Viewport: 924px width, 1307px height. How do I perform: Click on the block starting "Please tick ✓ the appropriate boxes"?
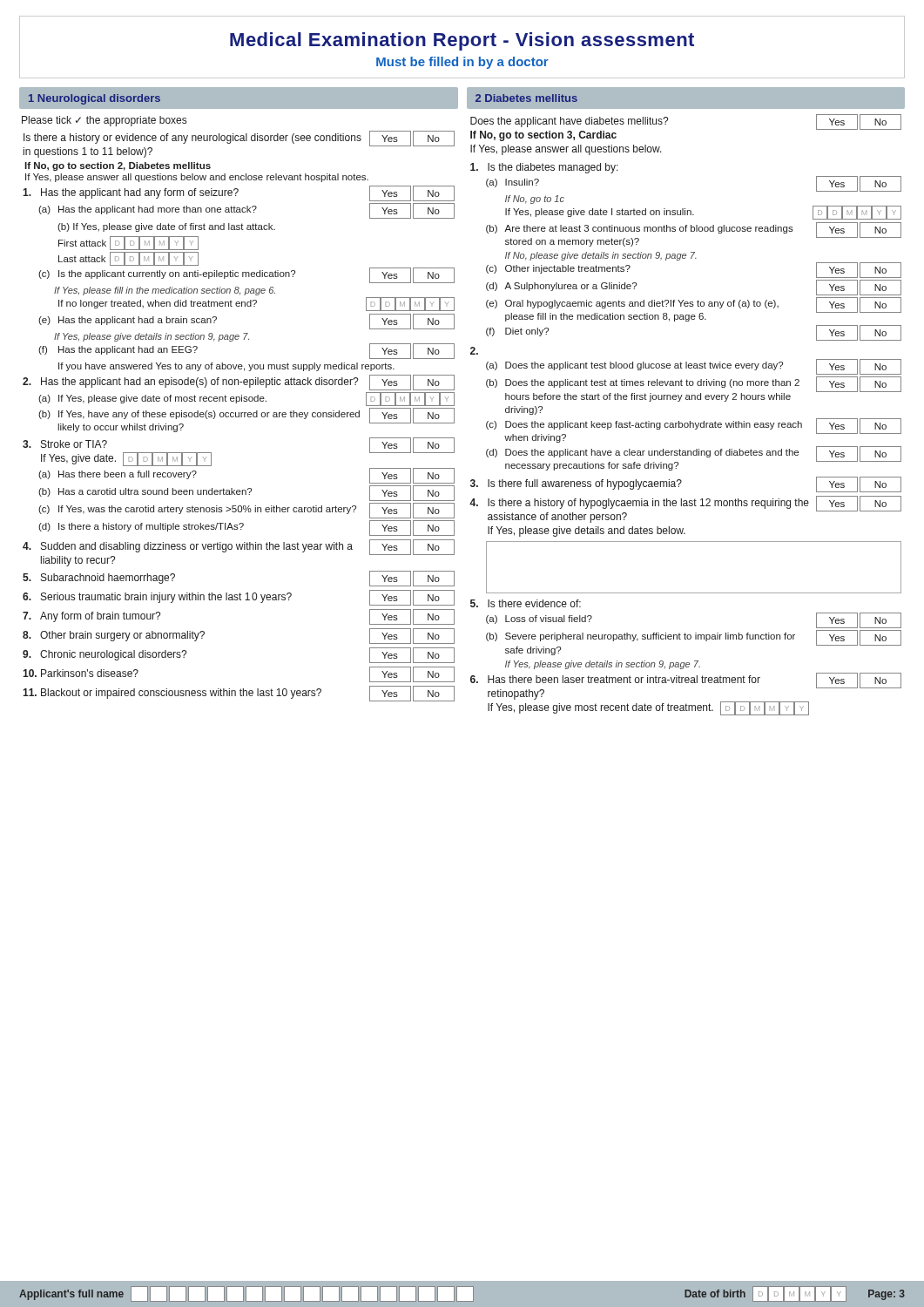(x=104, y=120)
